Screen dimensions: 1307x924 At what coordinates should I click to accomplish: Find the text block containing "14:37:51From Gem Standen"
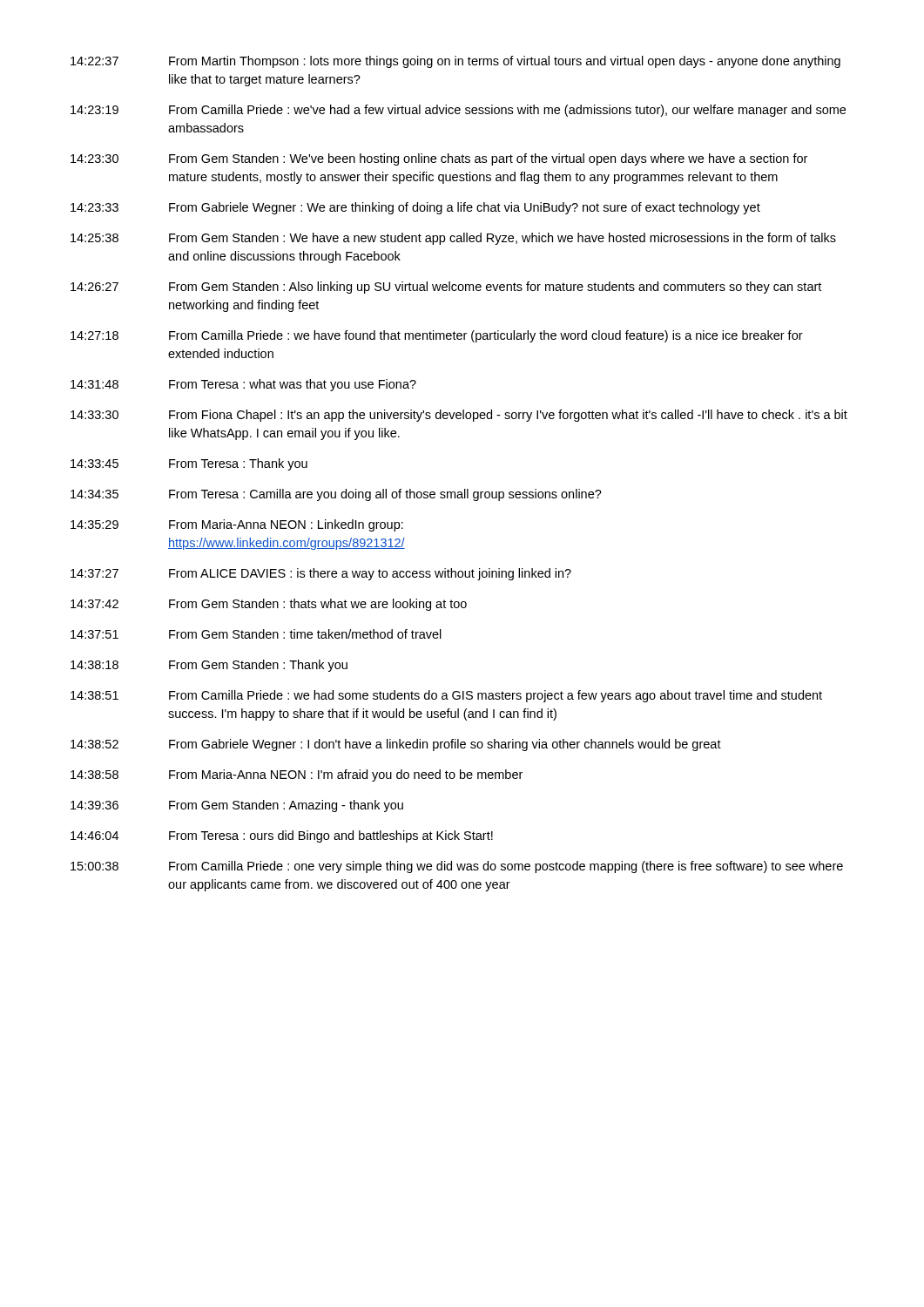click(x=256, y=634)
